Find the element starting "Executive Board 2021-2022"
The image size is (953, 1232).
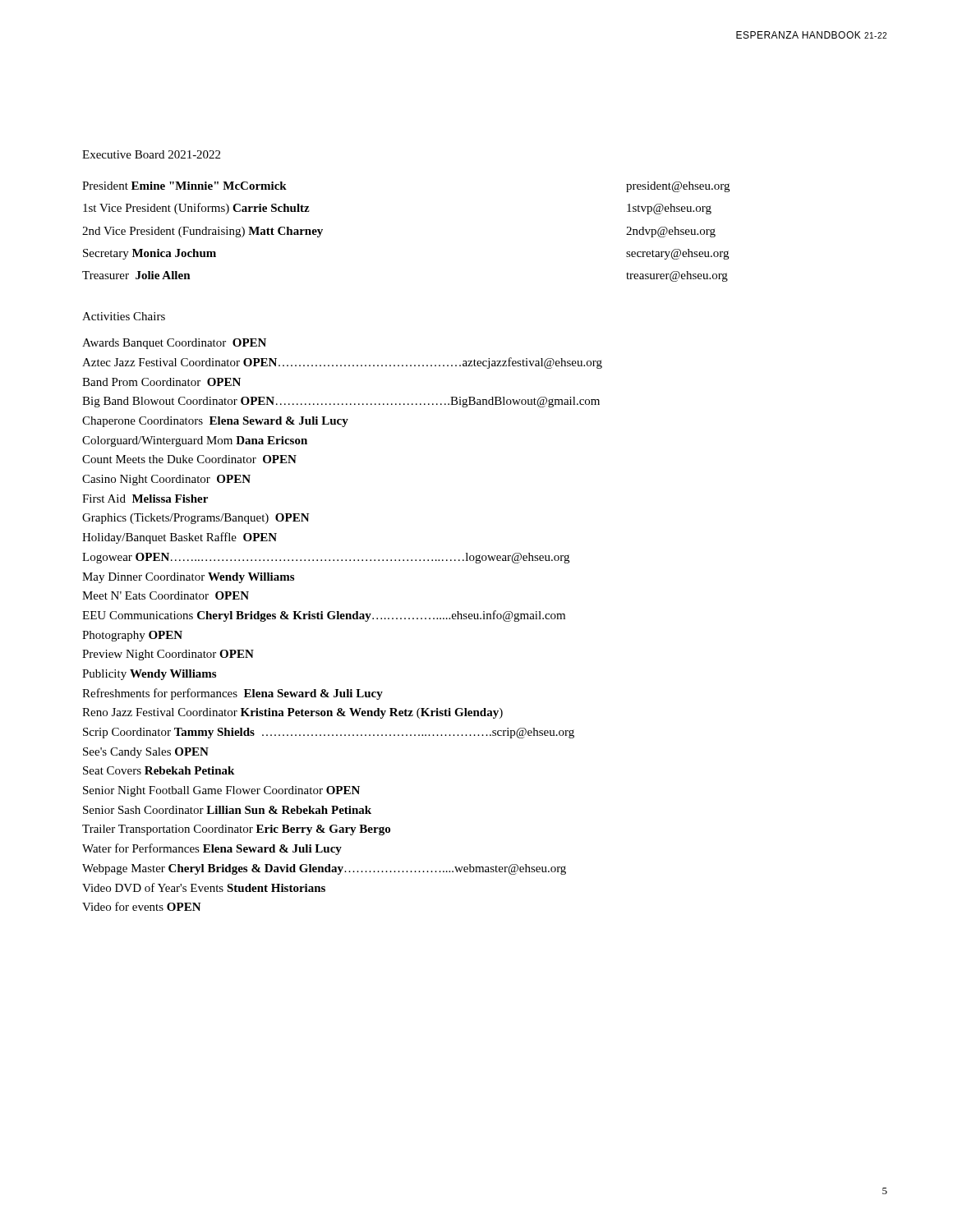pyautogui.click(x=152, y=154)
